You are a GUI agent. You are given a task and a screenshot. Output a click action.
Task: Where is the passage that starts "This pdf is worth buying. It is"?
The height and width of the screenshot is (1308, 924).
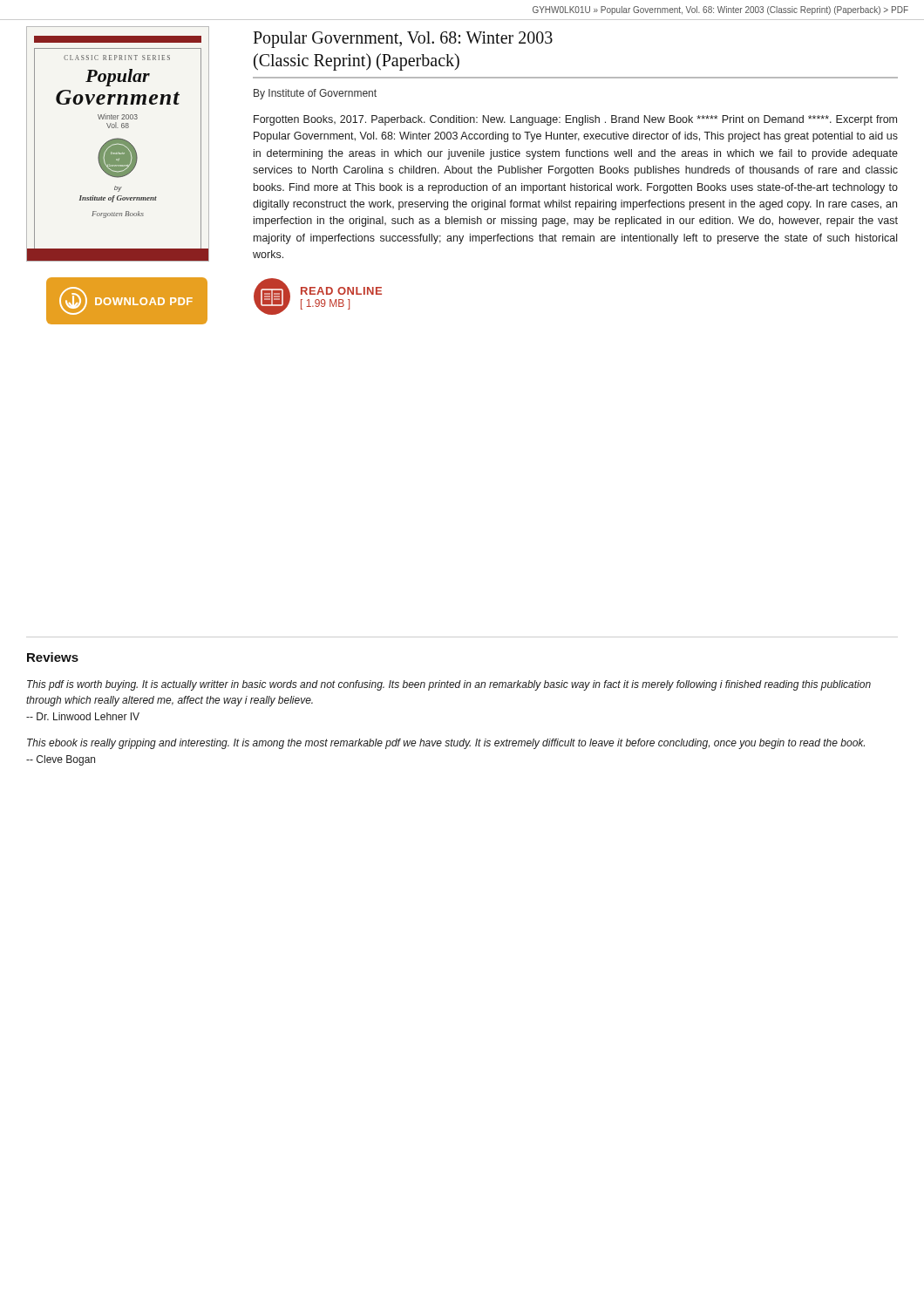point(449,692)
